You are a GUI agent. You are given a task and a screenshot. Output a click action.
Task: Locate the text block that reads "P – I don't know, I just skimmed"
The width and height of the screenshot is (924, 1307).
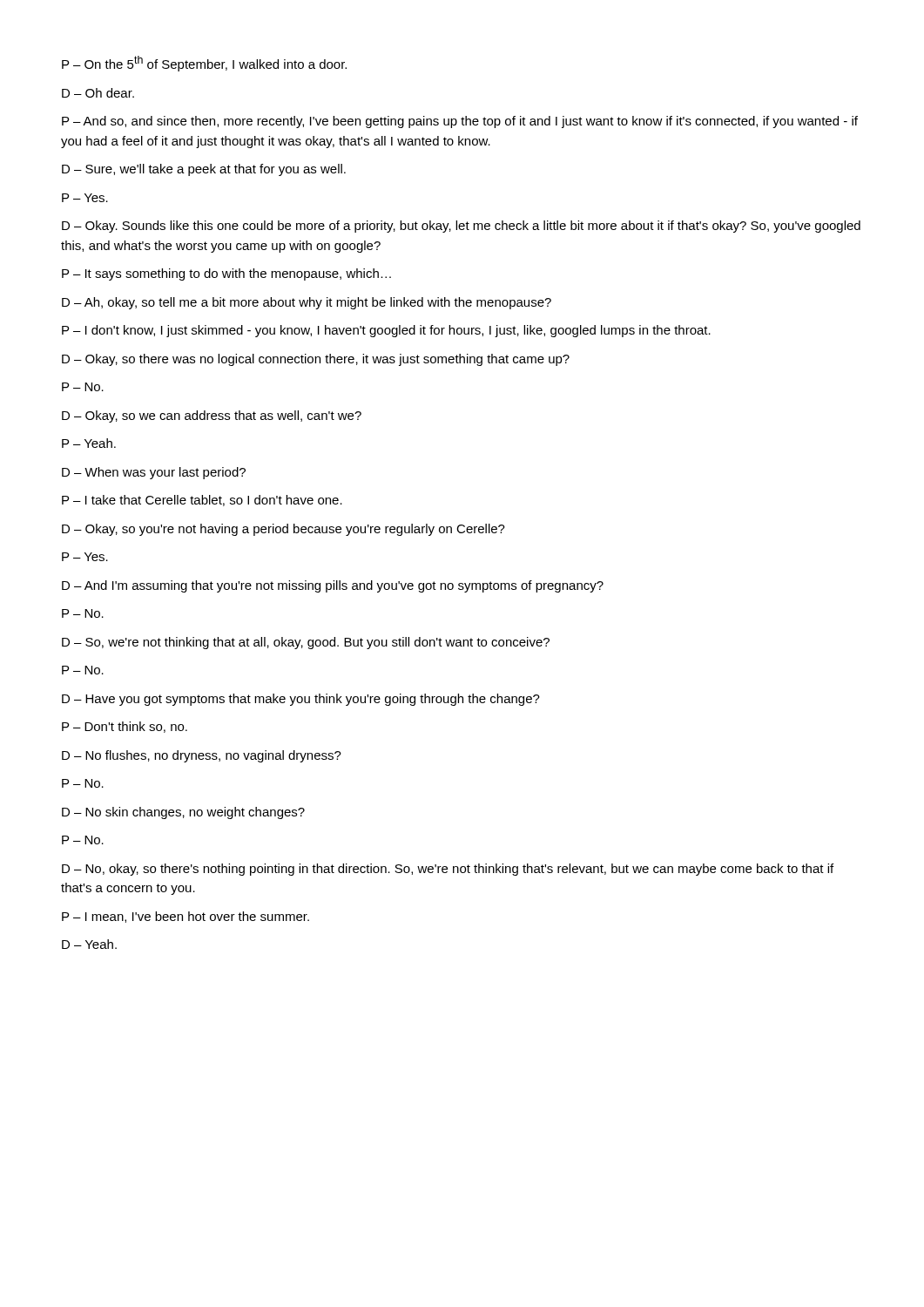click(x=386, y=330)
